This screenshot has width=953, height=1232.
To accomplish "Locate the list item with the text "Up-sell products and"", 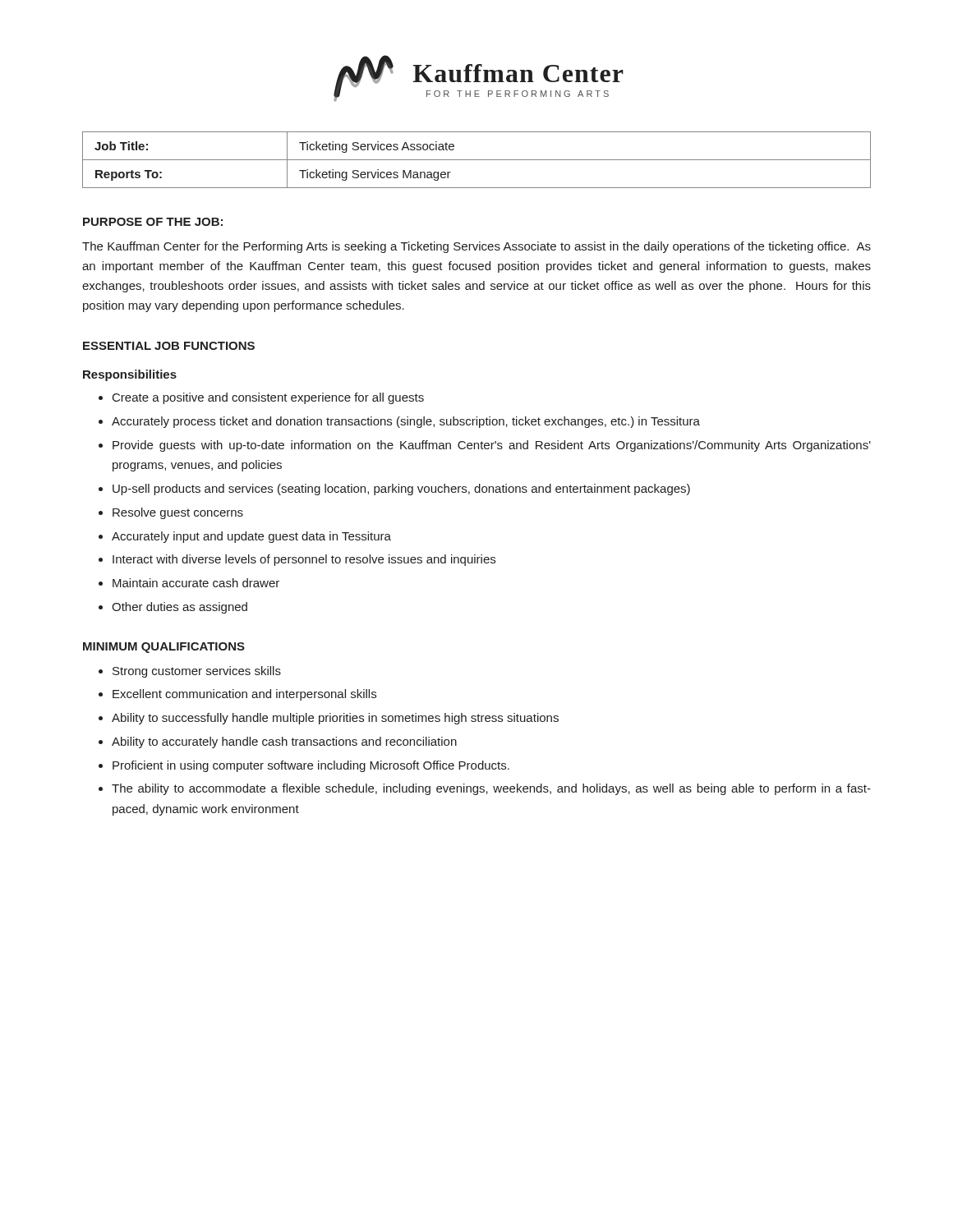I will [x=401, y=488].
